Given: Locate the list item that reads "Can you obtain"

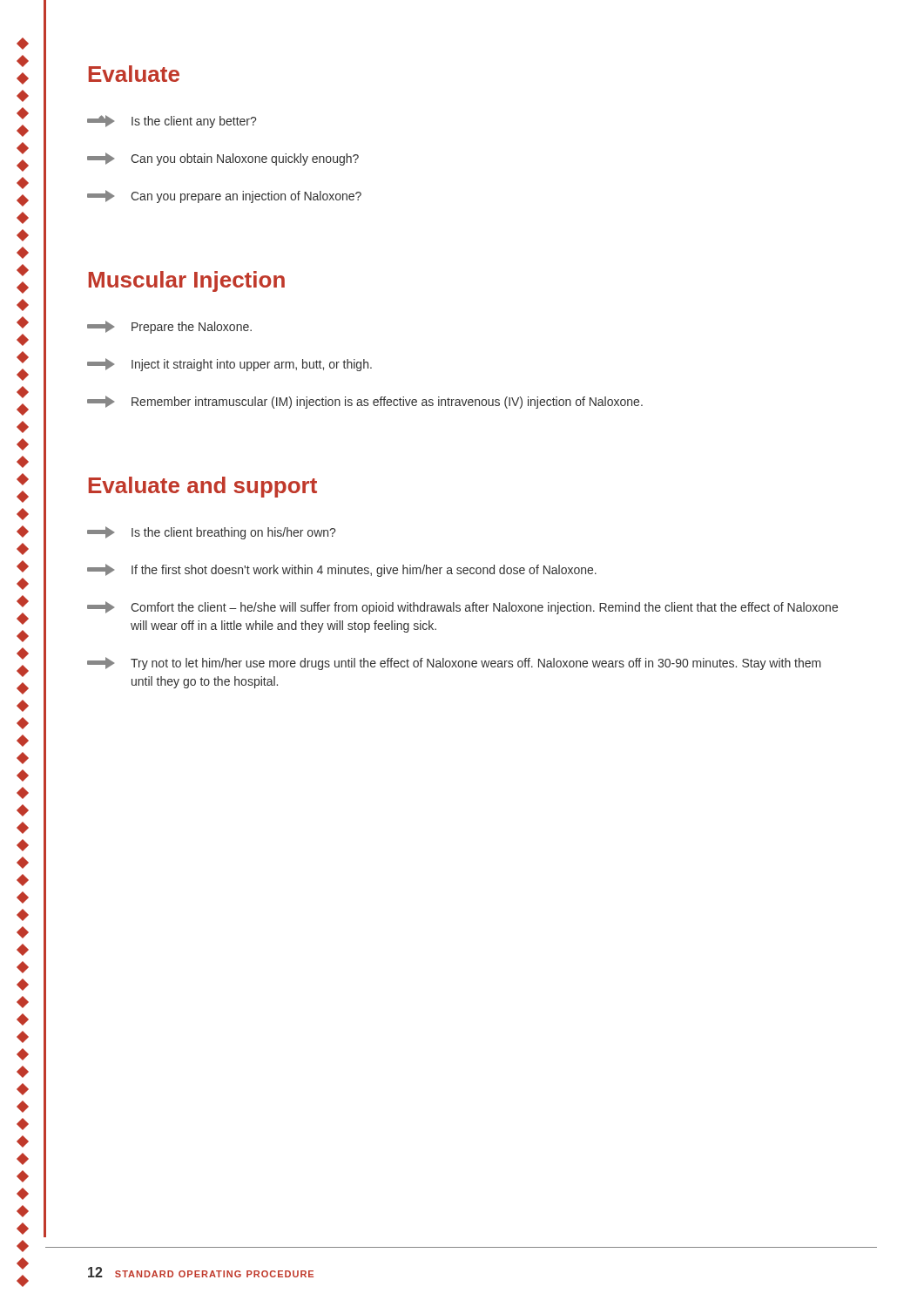Looking at the screenshot, I should [x=223, y=159].
